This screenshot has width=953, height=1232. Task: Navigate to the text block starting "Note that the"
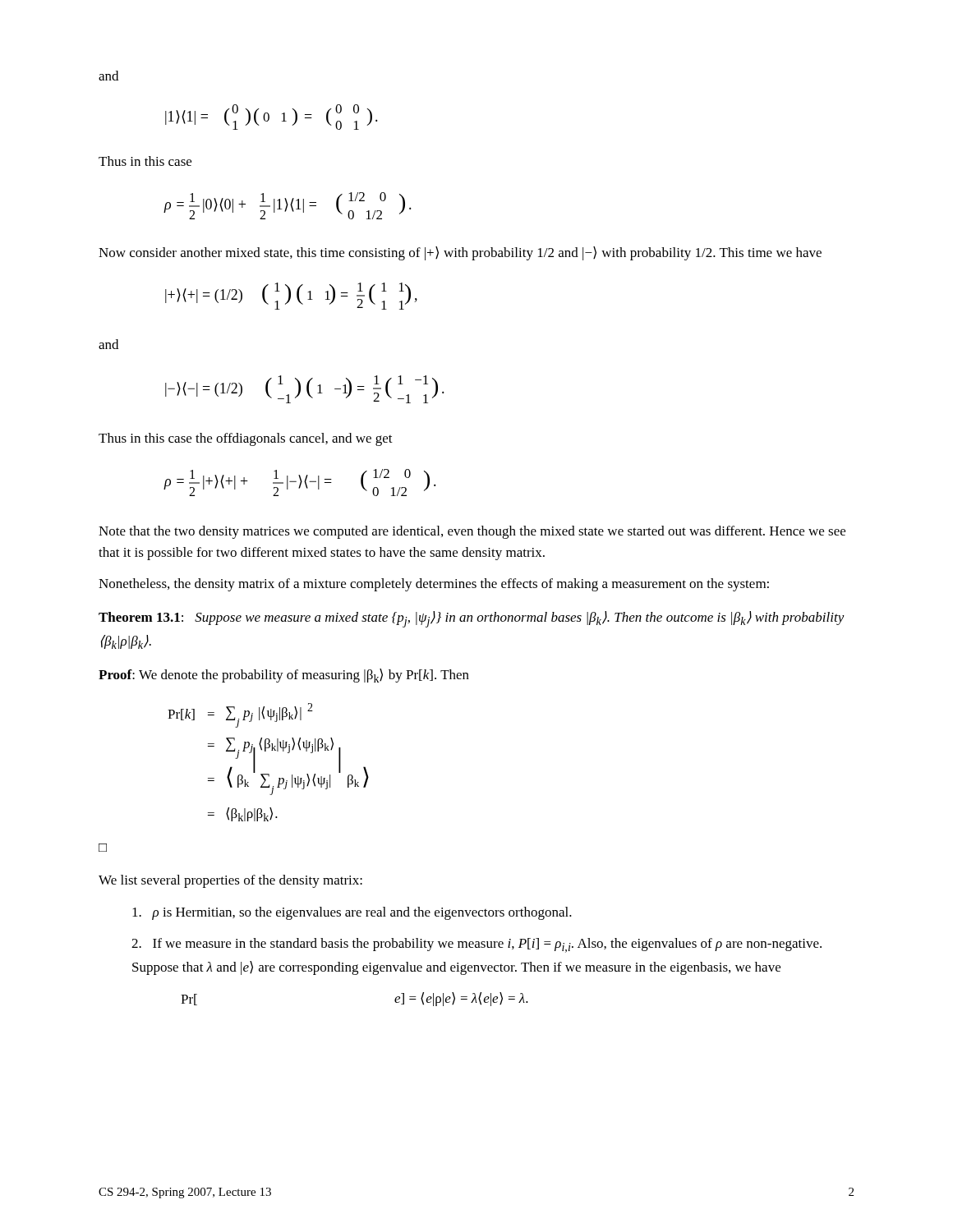tap(476, 542)
